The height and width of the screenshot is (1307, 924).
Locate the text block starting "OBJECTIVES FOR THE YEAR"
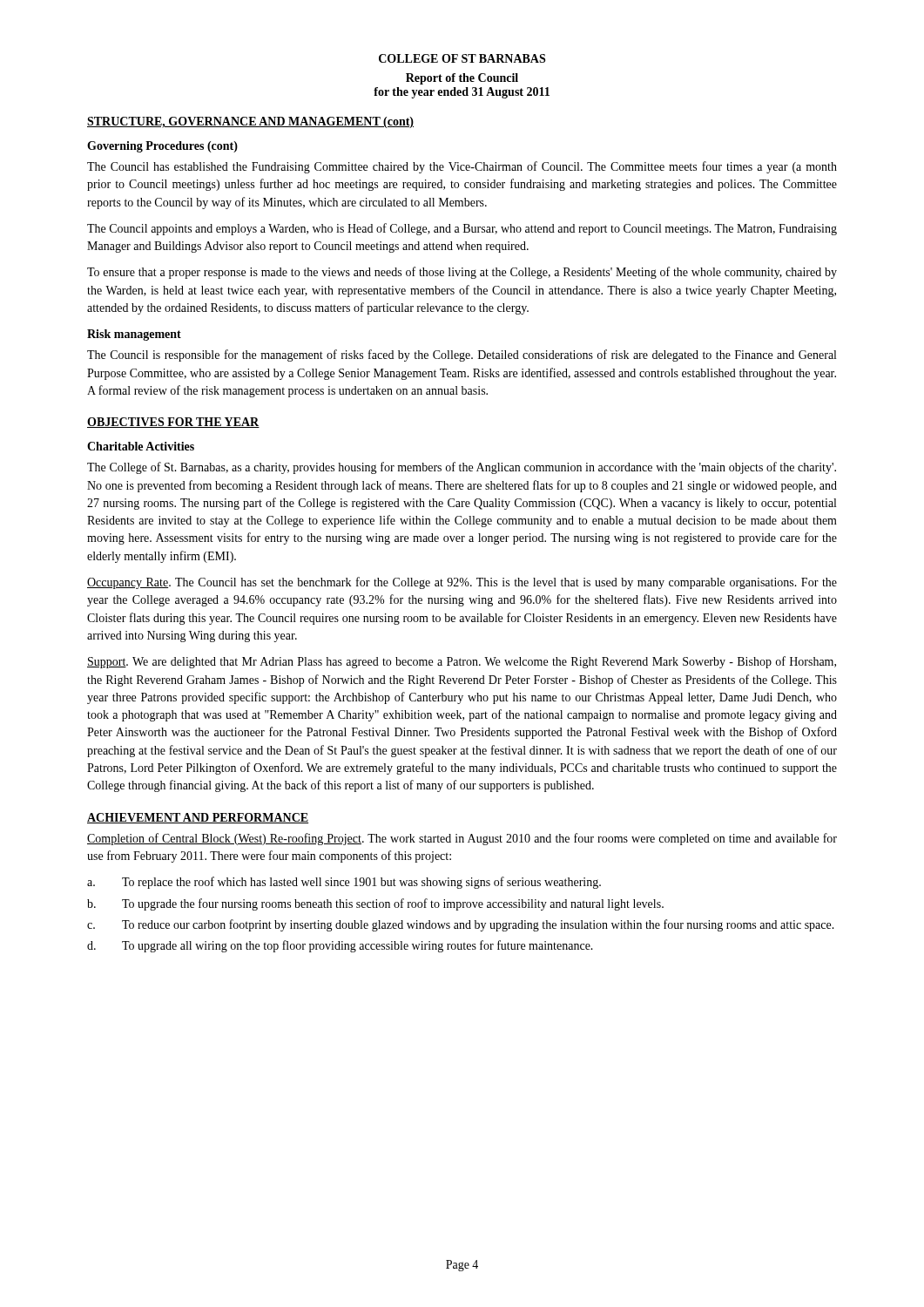click(x=173, y=422)
